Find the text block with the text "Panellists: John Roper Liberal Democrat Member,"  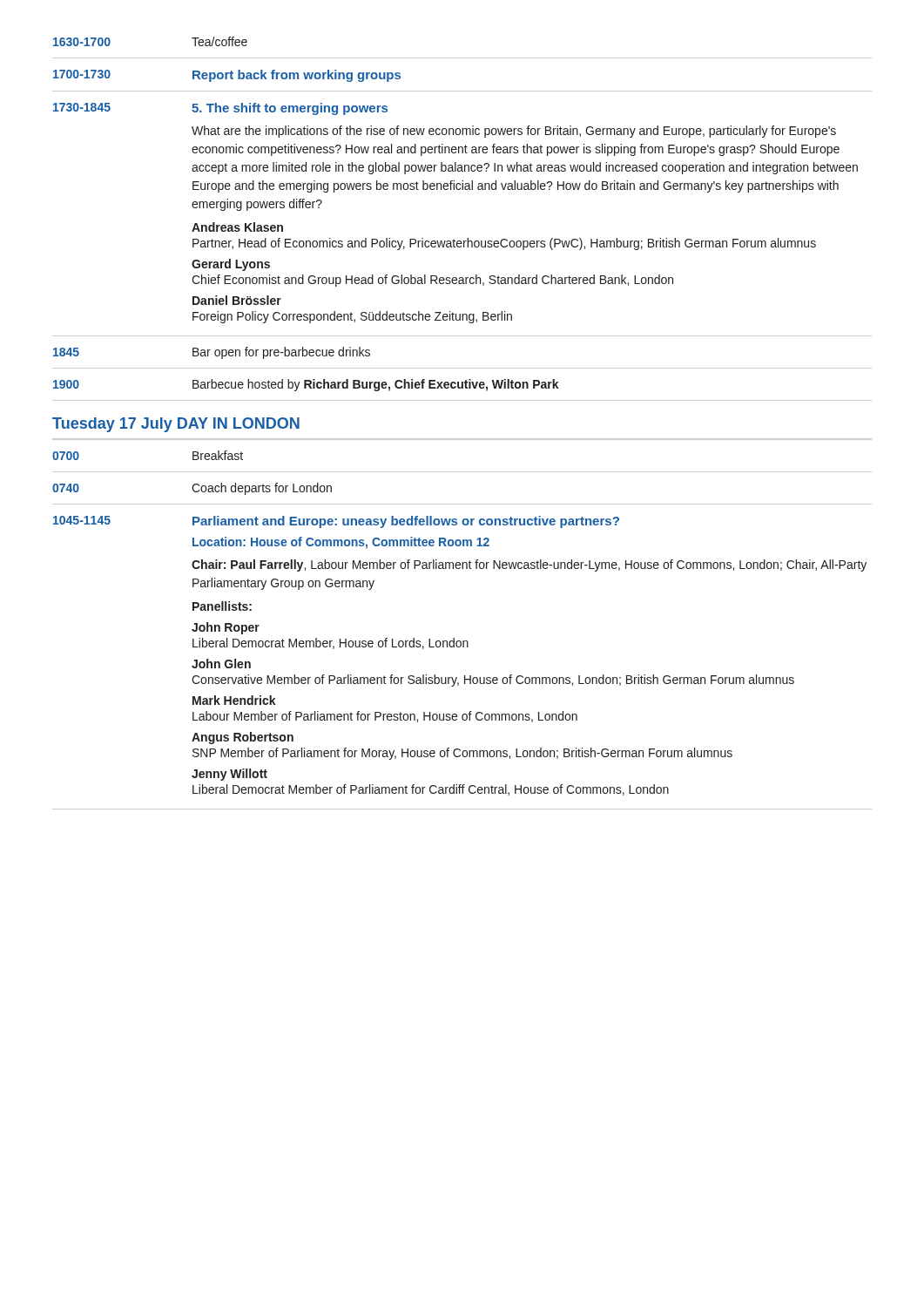point(222,606)
